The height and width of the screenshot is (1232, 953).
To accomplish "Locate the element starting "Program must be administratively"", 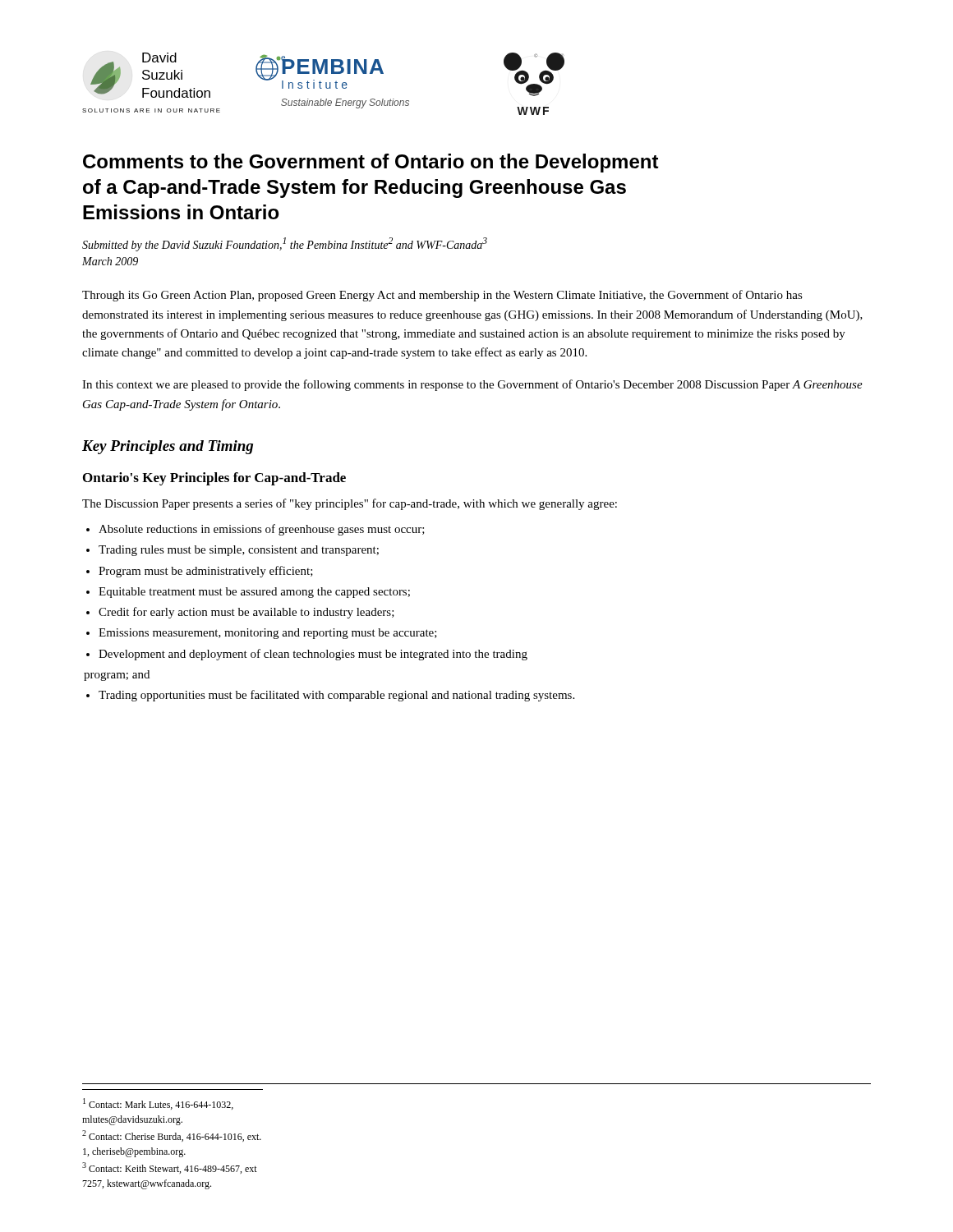I will [x=206, y=571].
